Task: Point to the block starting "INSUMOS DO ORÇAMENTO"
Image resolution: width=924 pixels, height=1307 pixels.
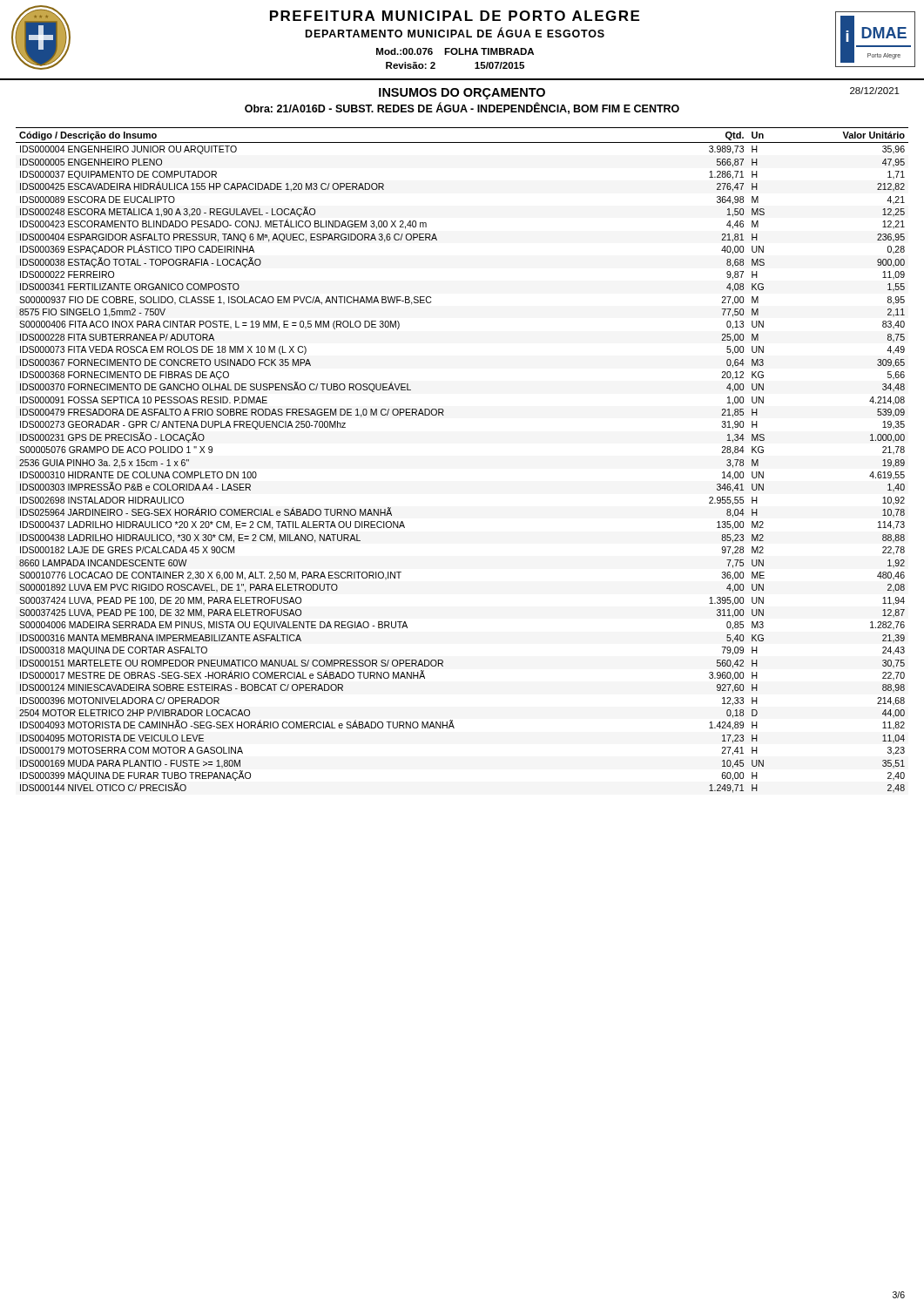Action: [x=462, y=92]
